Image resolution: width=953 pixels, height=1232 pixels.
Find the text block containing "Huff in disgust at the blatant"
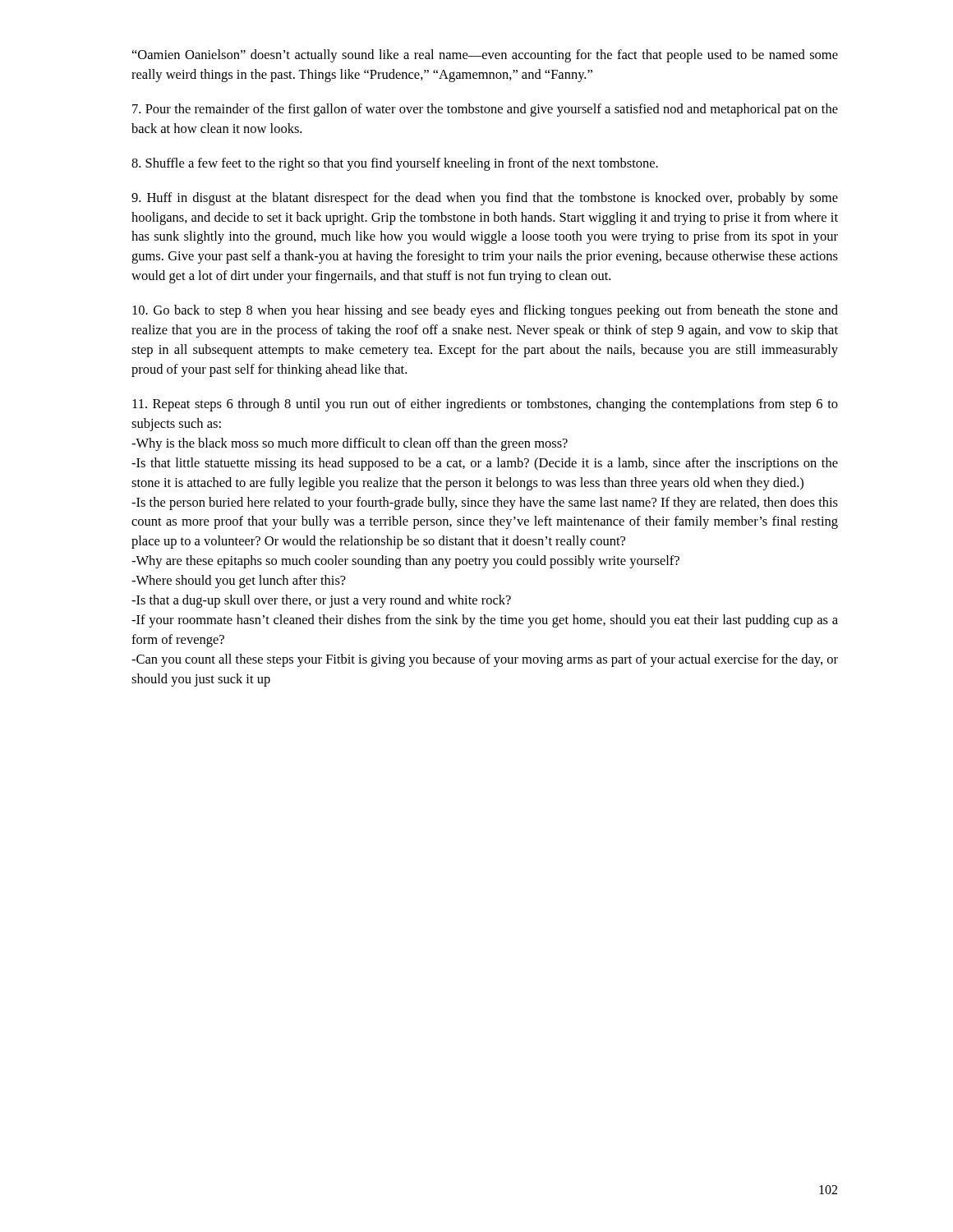point(485,236)
